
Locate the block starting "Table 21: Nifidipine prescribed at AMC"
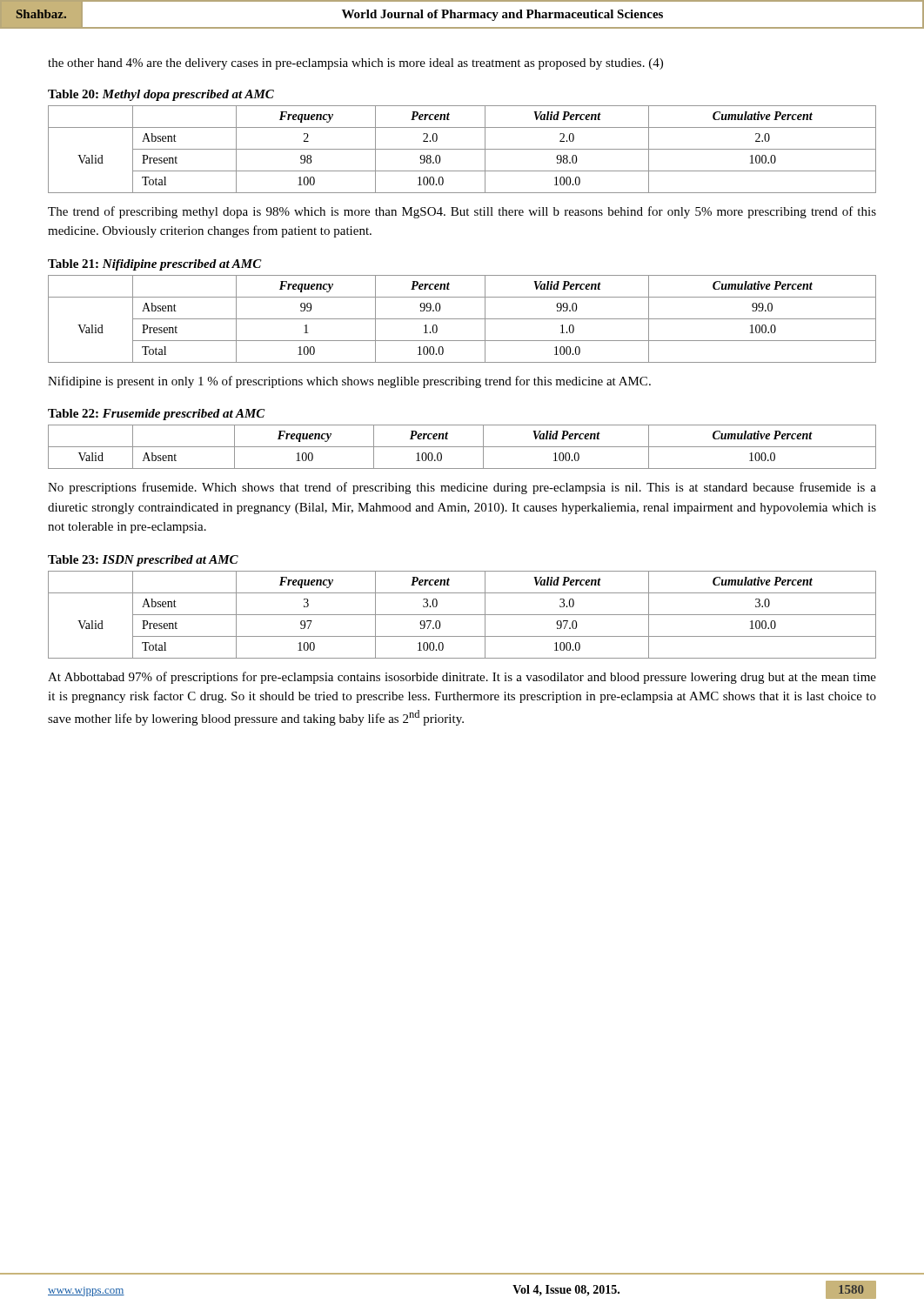[154, 263]
